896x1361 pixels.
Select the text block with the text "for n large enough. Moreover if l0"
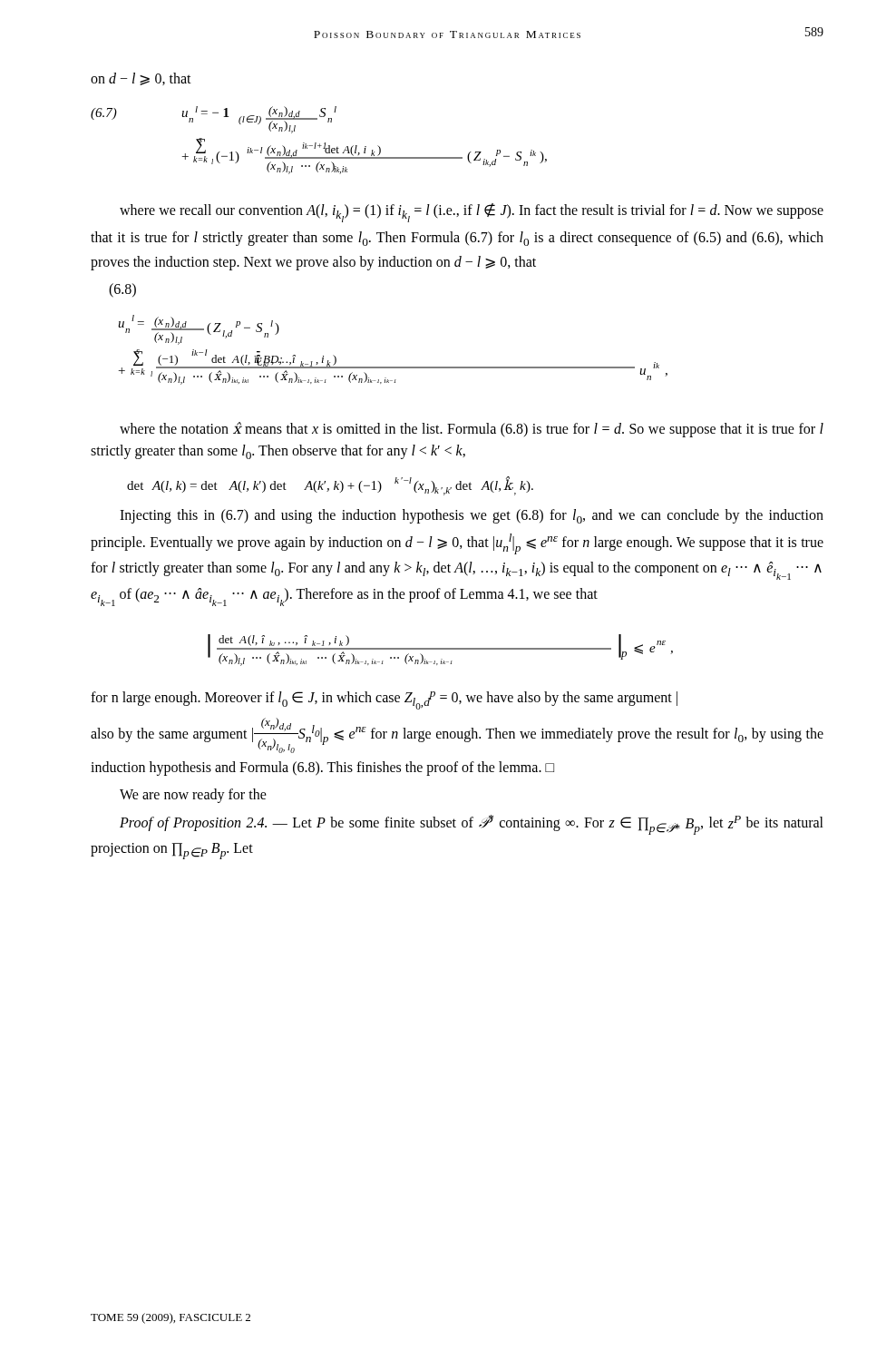pyautogui.click(x=457, y=731)
